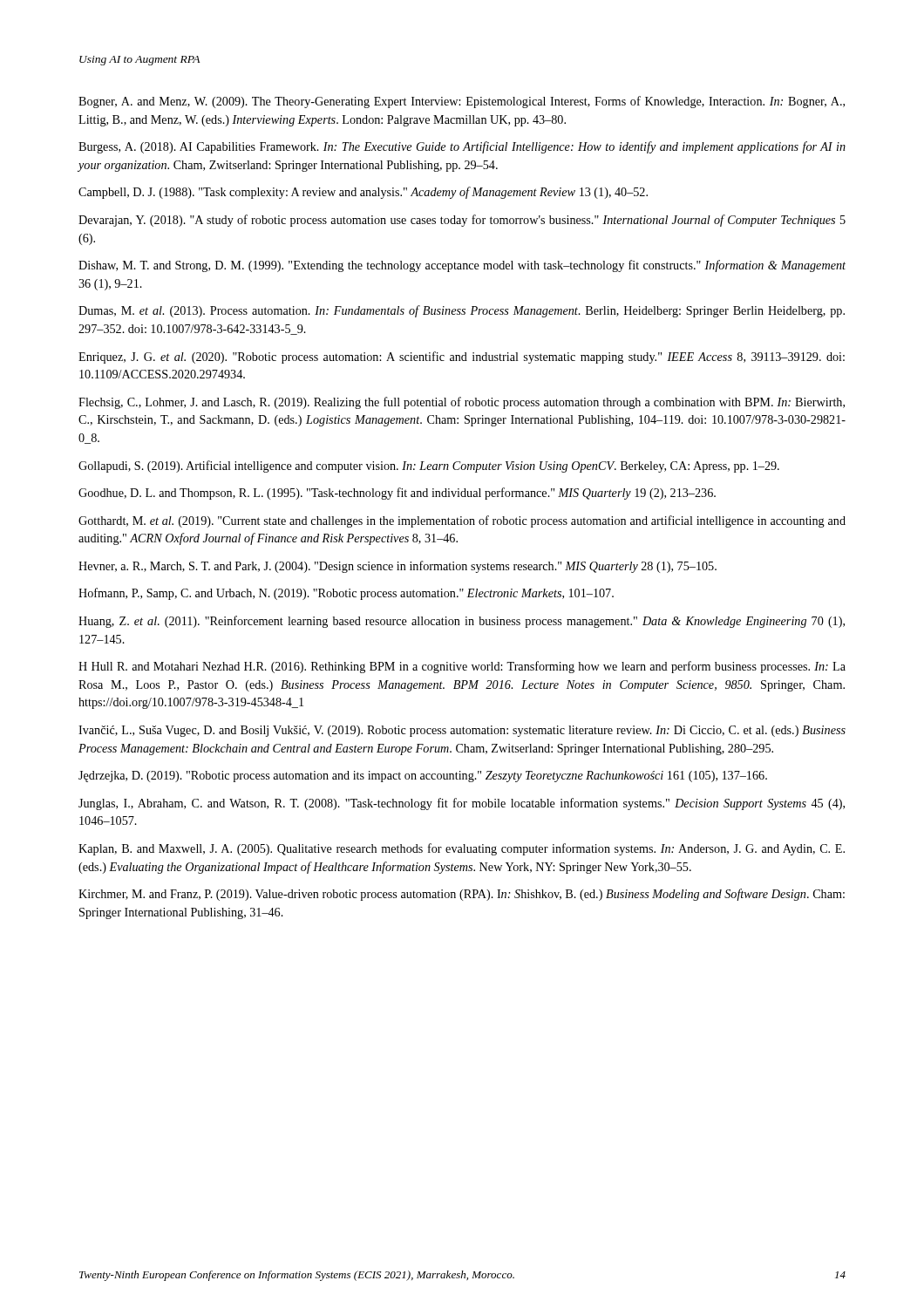
Task: Point to the block beginning "Bogner, A. and Menz, W. (2009). The Theory-Generating"
Action: point(462,110)
